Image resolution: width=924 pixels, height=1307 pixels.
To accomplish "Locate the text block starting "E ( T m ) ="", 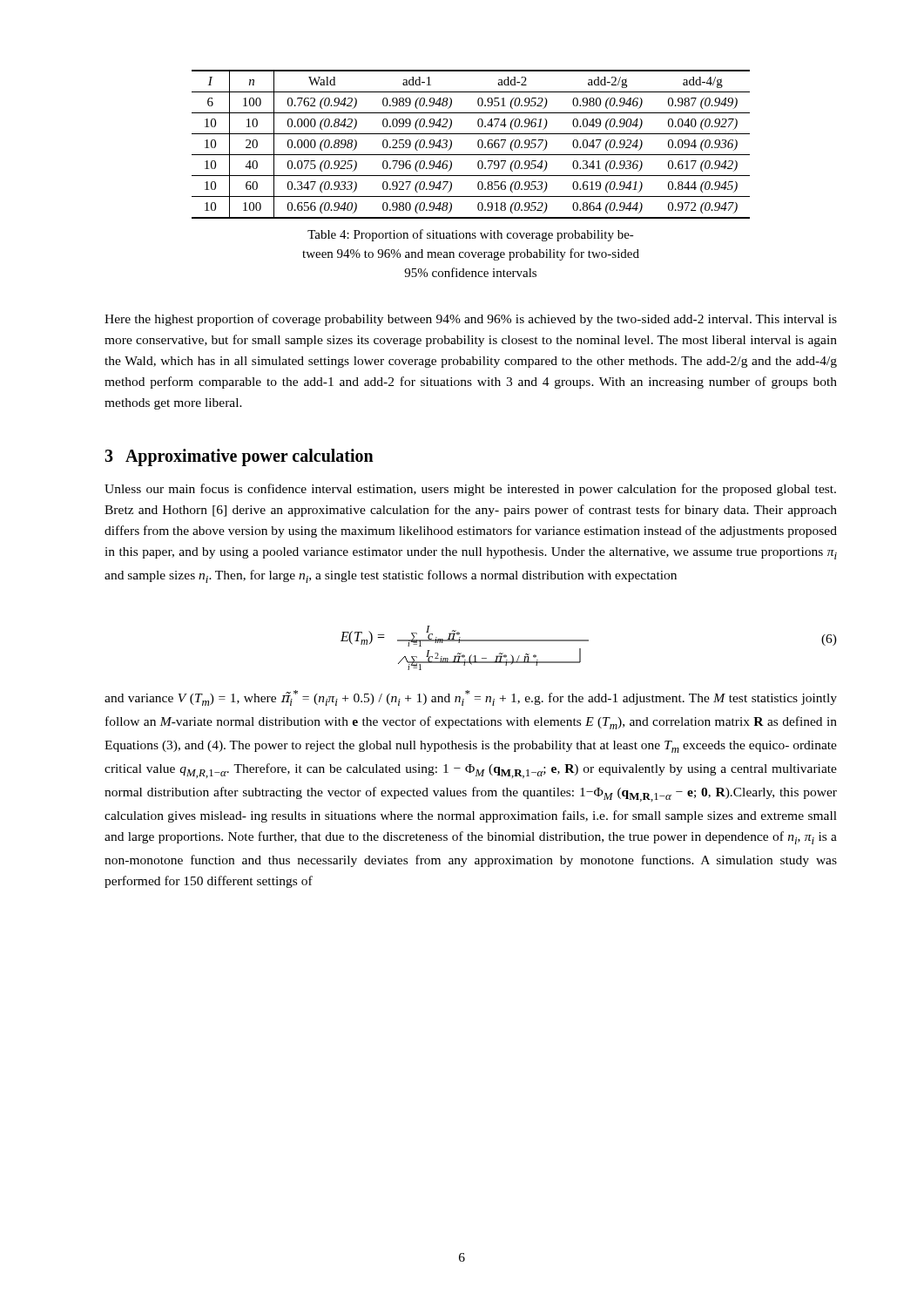I will tap(580, 638).
